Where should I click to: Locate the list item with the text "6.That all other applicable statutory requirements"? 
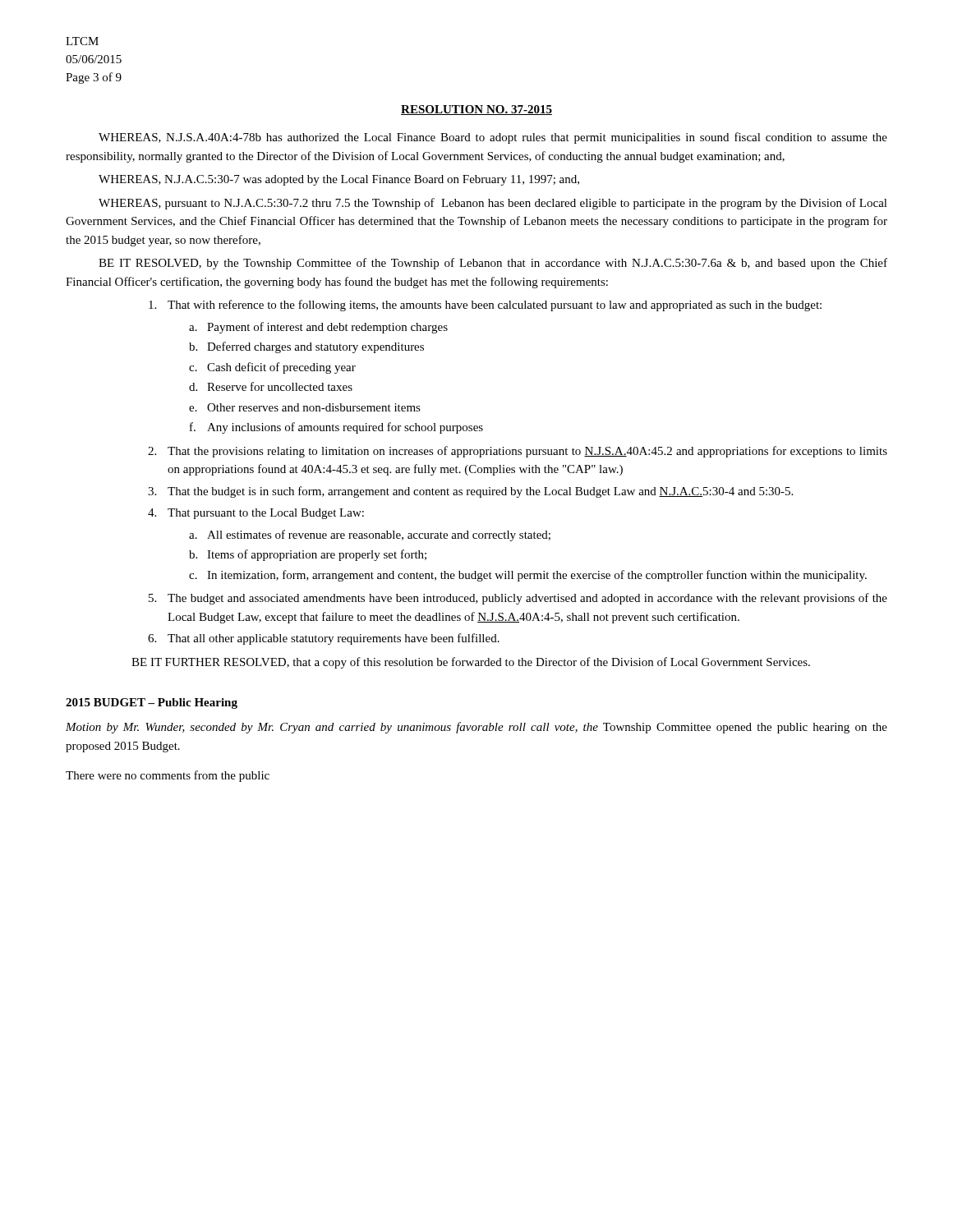coord(324,639)
